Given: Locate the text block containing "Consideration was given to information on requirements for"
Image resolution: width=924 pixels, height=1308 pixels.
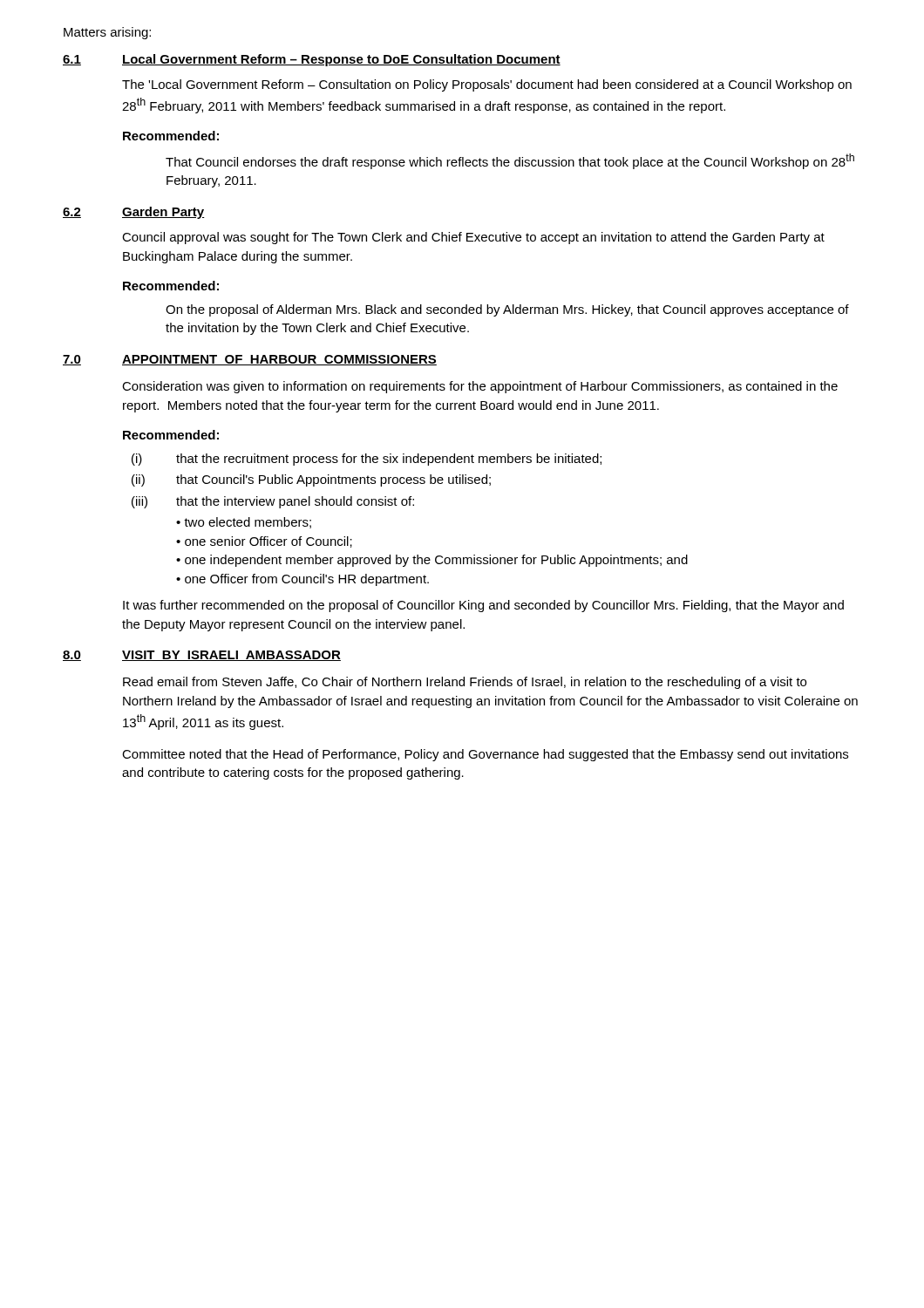Looking at the screenshot, I should click(480, 395).
